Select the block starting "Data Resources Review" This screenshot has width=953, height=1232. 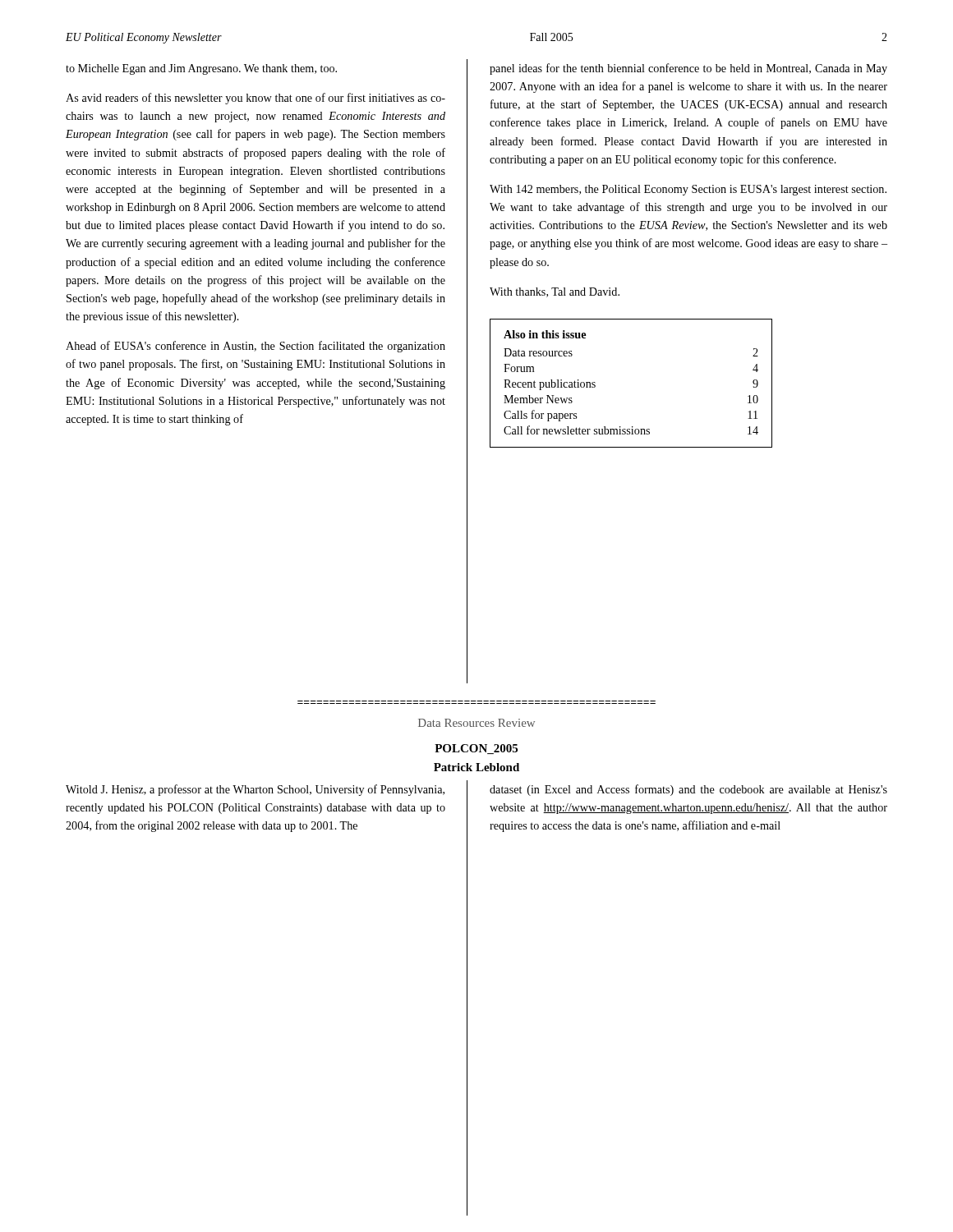tap(476, 723)
